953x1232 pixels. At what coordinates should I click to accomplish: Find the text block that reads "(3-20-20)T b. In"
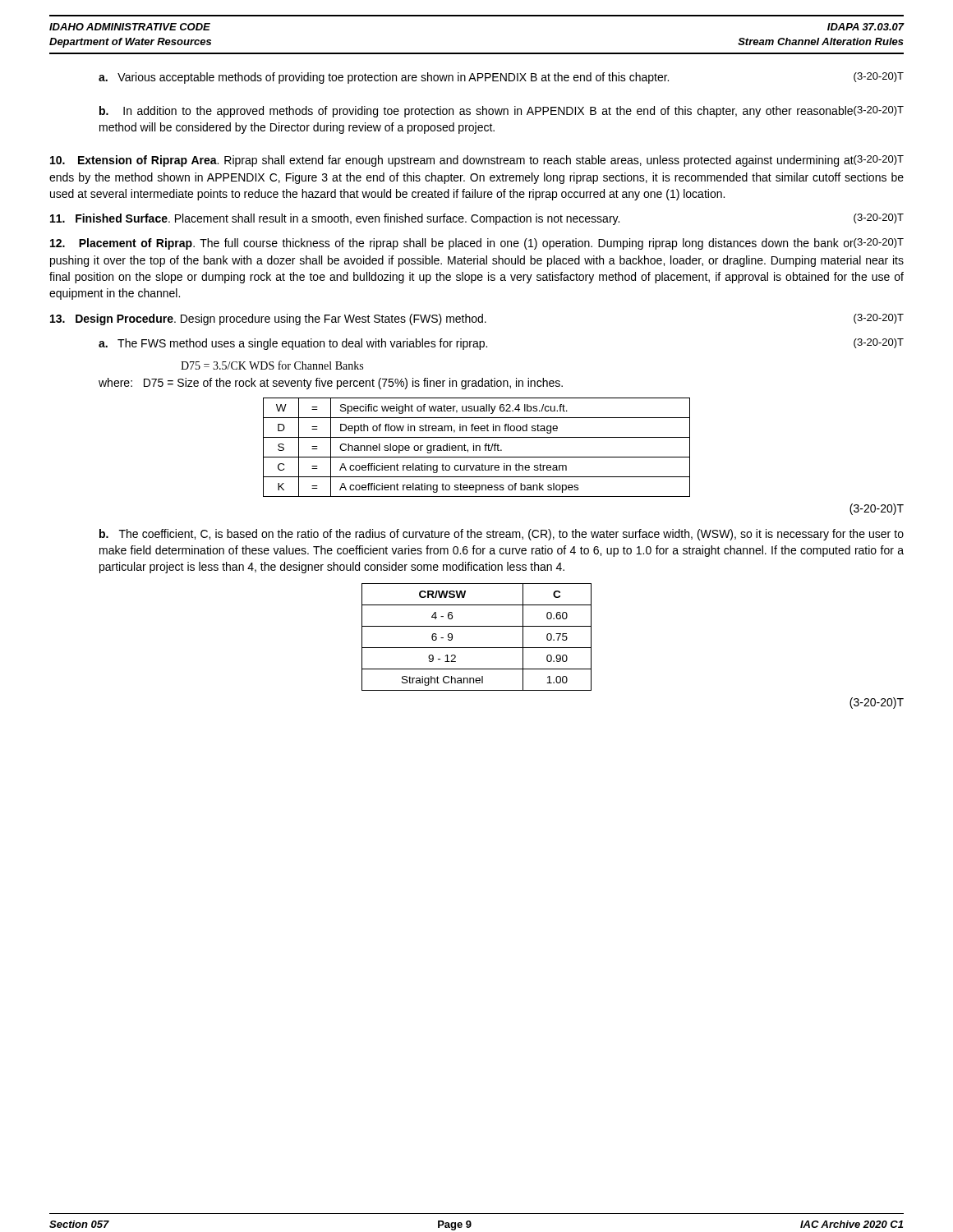click(x=501, y=119)
